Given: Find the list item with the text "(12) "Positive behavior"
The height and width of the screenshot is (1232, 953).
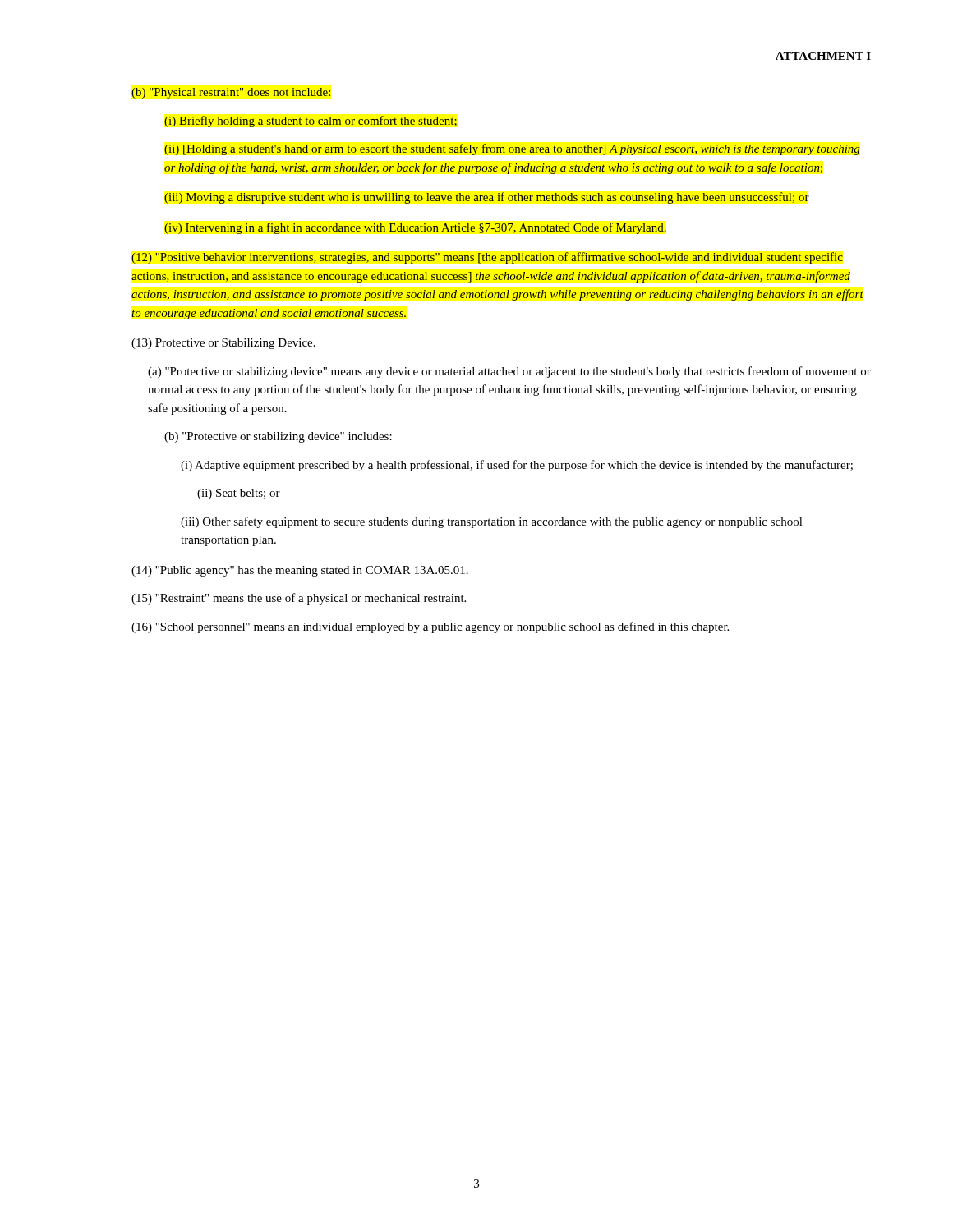Looking at the screenshot, I should (497, 285).
